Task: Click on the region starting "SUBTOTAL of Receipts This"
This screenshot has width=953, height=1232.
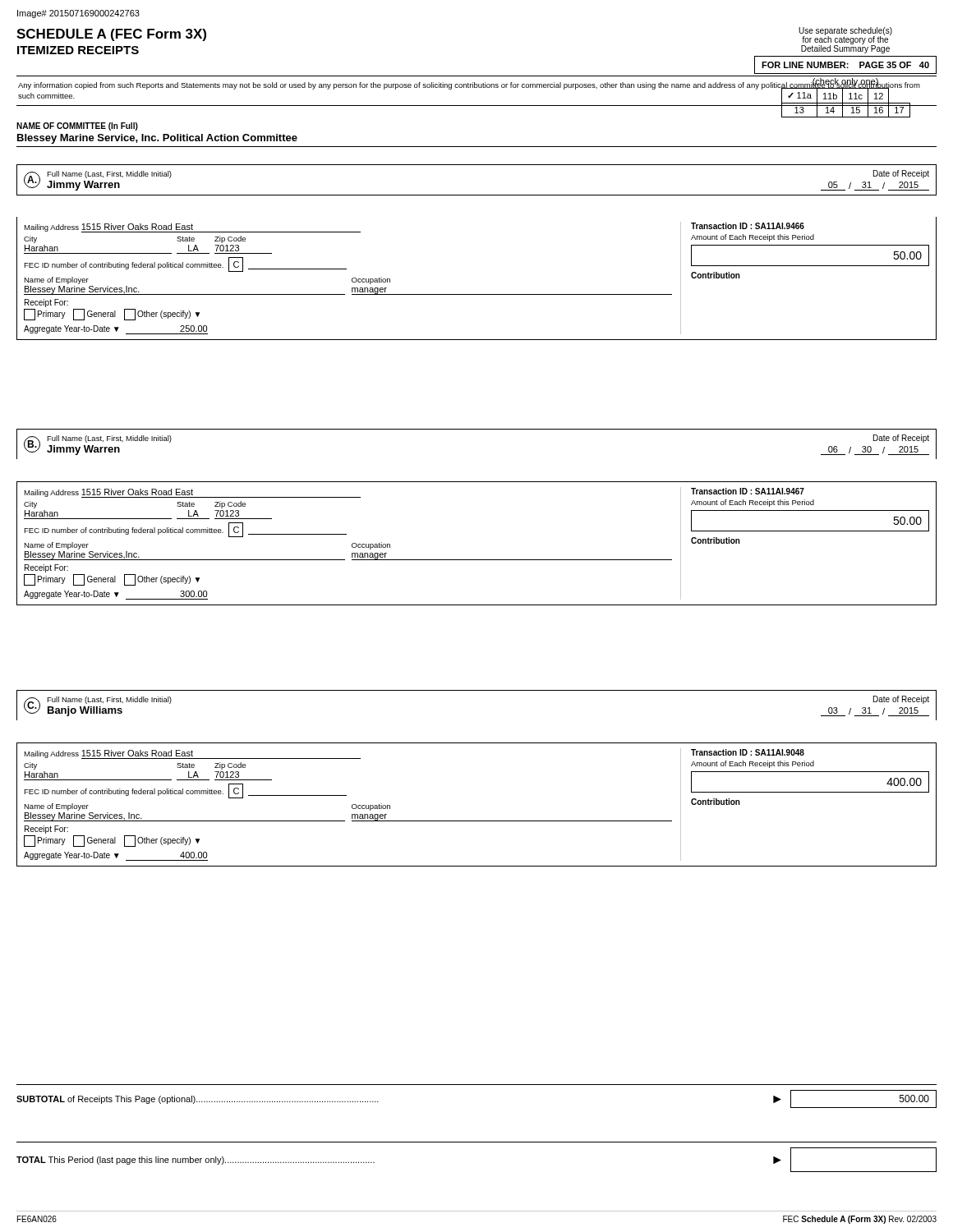Action: point(145,1099)
